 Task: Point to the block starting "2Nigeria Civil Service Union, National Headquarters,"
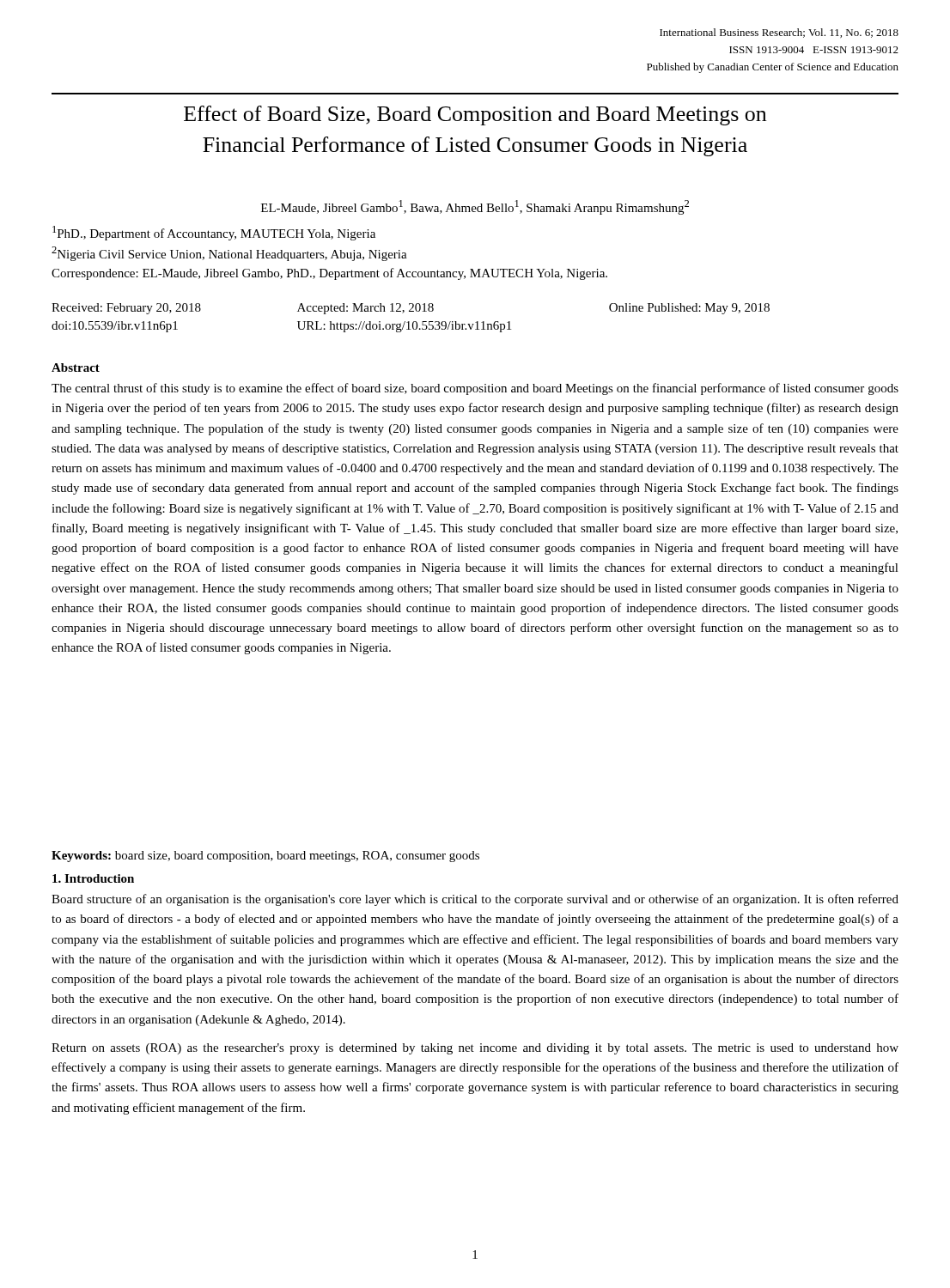tap(229, 252)
